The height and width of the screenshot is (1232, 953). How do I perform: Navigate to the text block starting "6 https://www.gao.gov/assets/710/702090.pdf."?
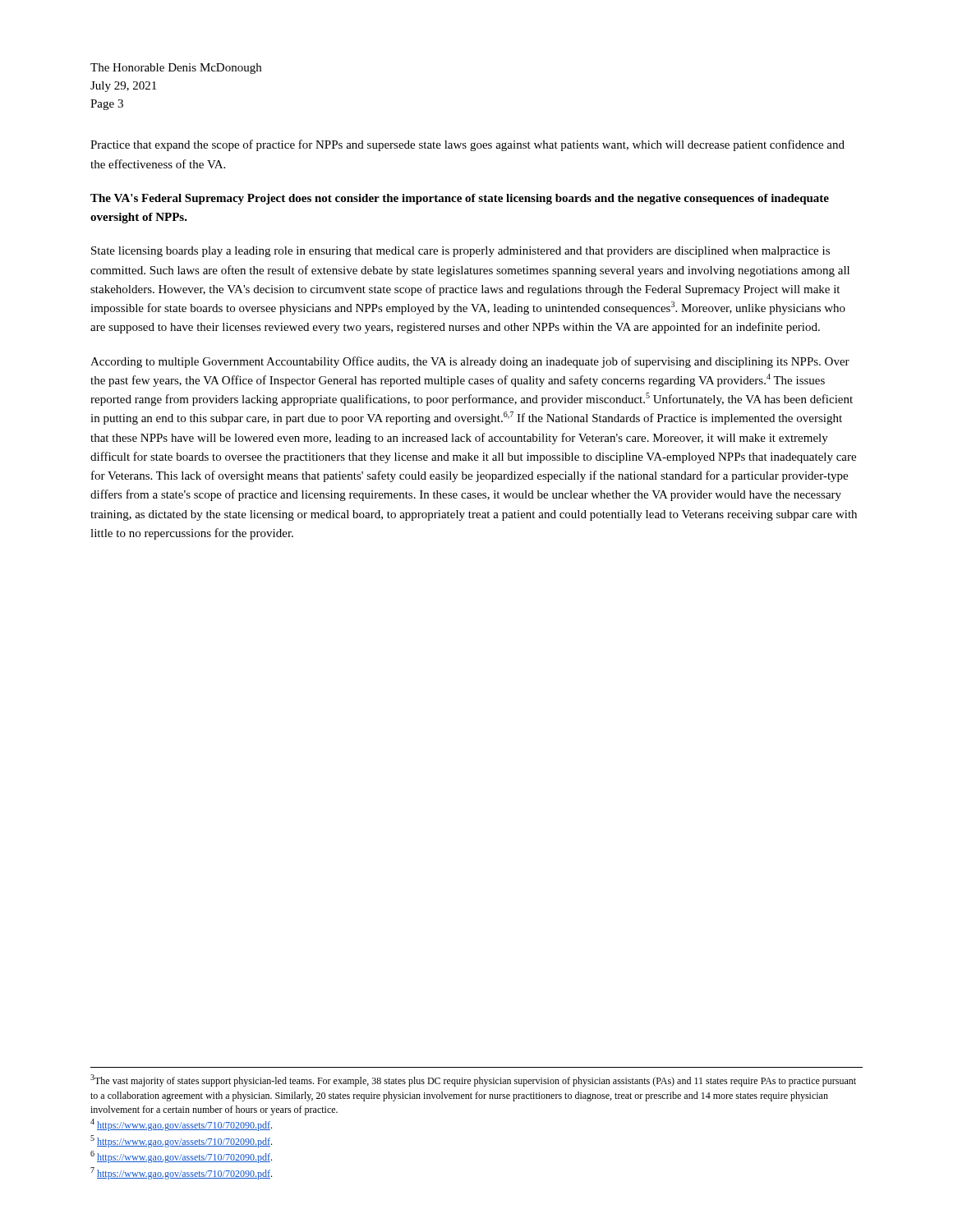click(x=181, y=1157)
